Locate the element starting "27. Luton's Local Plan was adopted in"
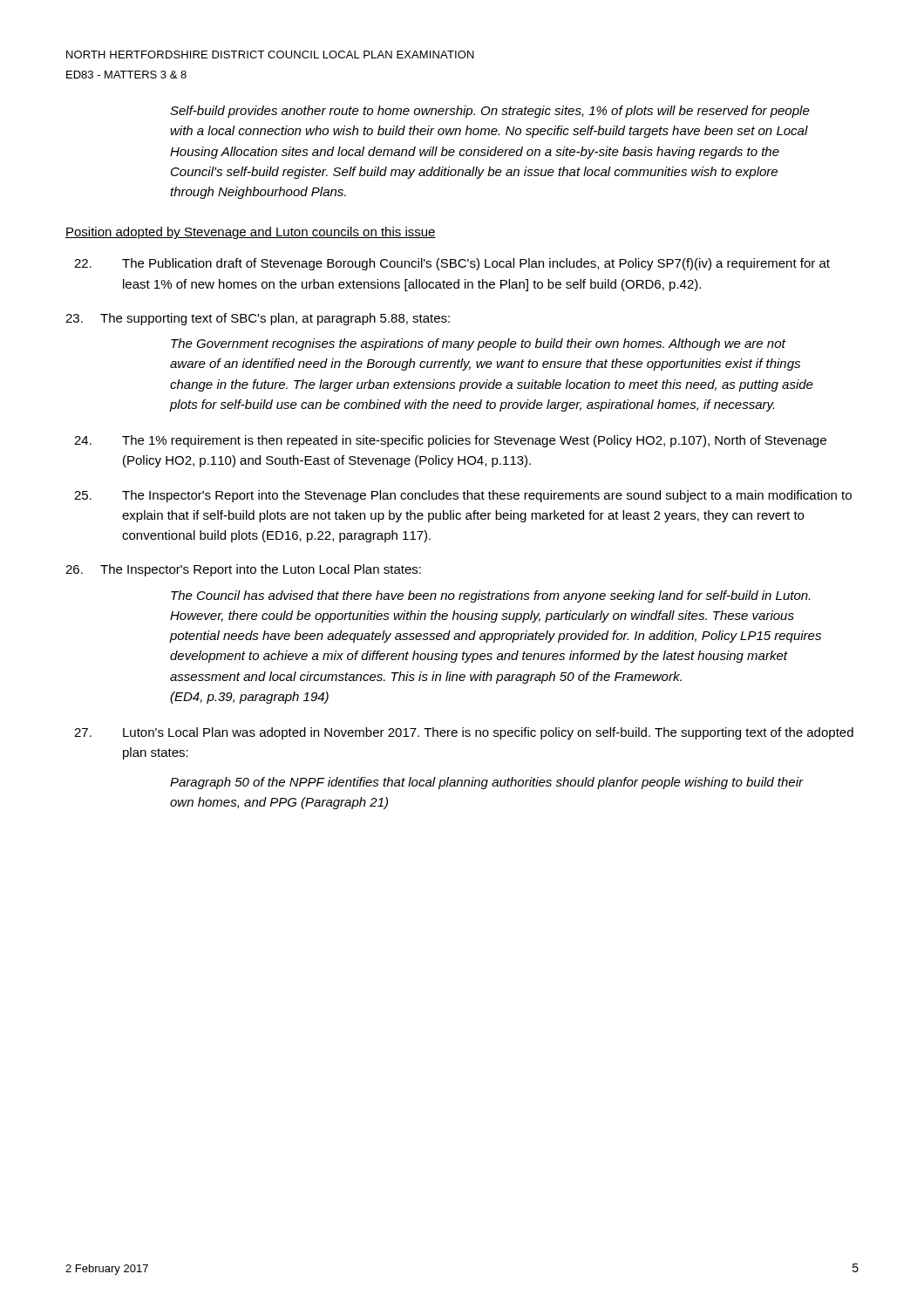 pos(462,742)
